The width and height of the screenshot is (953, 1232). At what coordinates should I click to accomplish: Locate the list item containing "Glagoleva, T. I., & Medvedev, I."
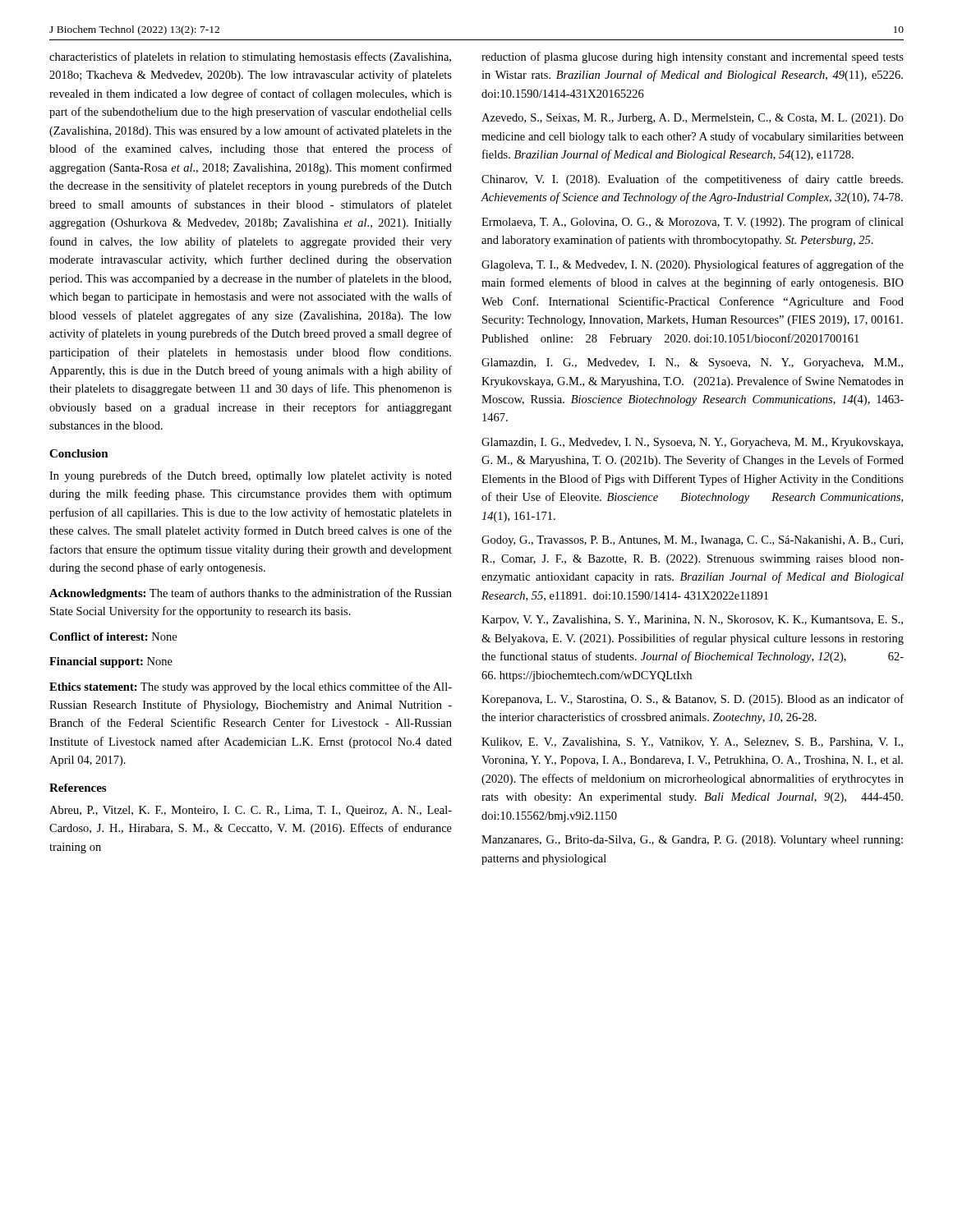pos(693,301)
